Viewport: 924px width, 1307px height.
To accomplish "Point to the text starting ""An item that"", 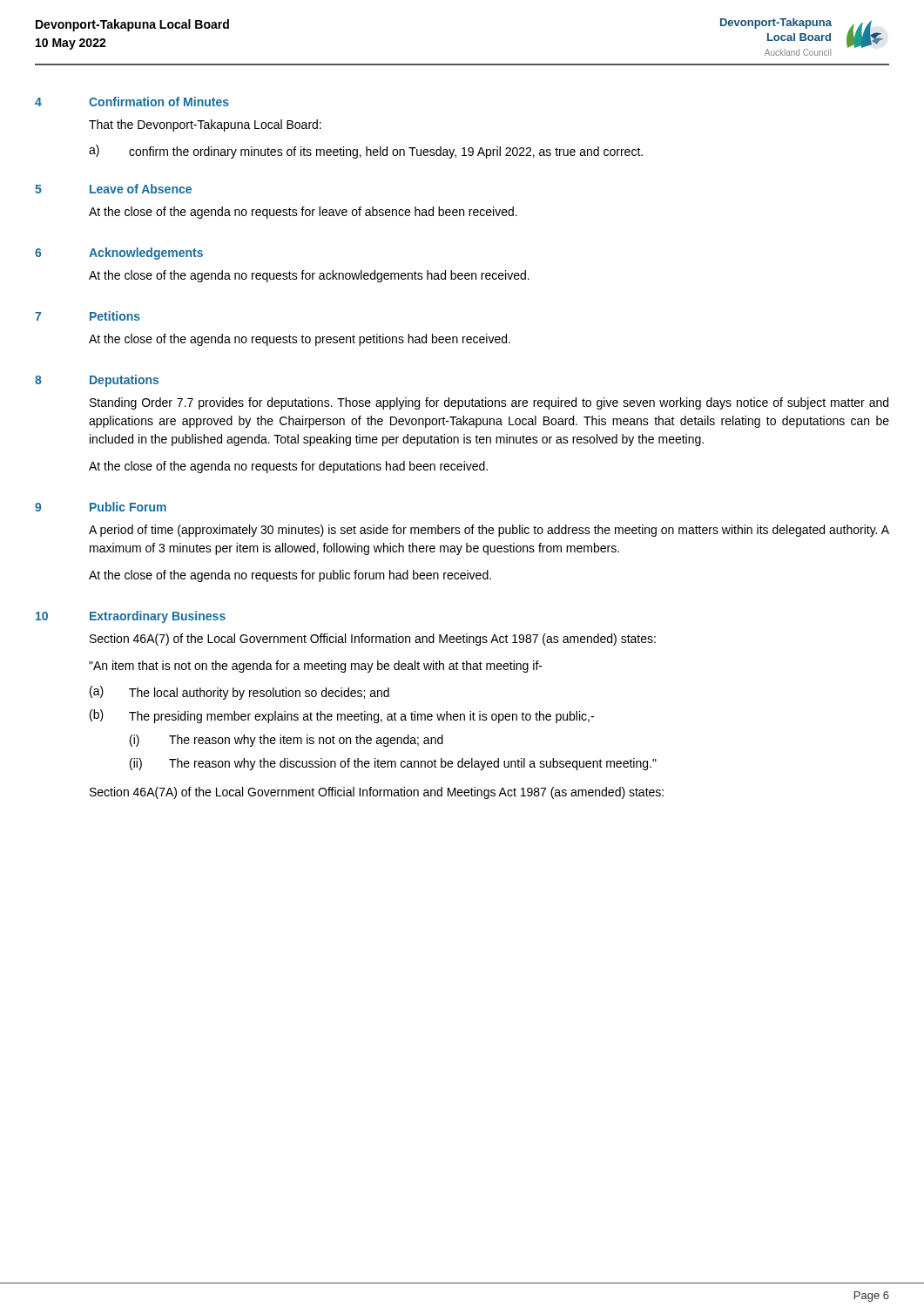I will 316,665.
